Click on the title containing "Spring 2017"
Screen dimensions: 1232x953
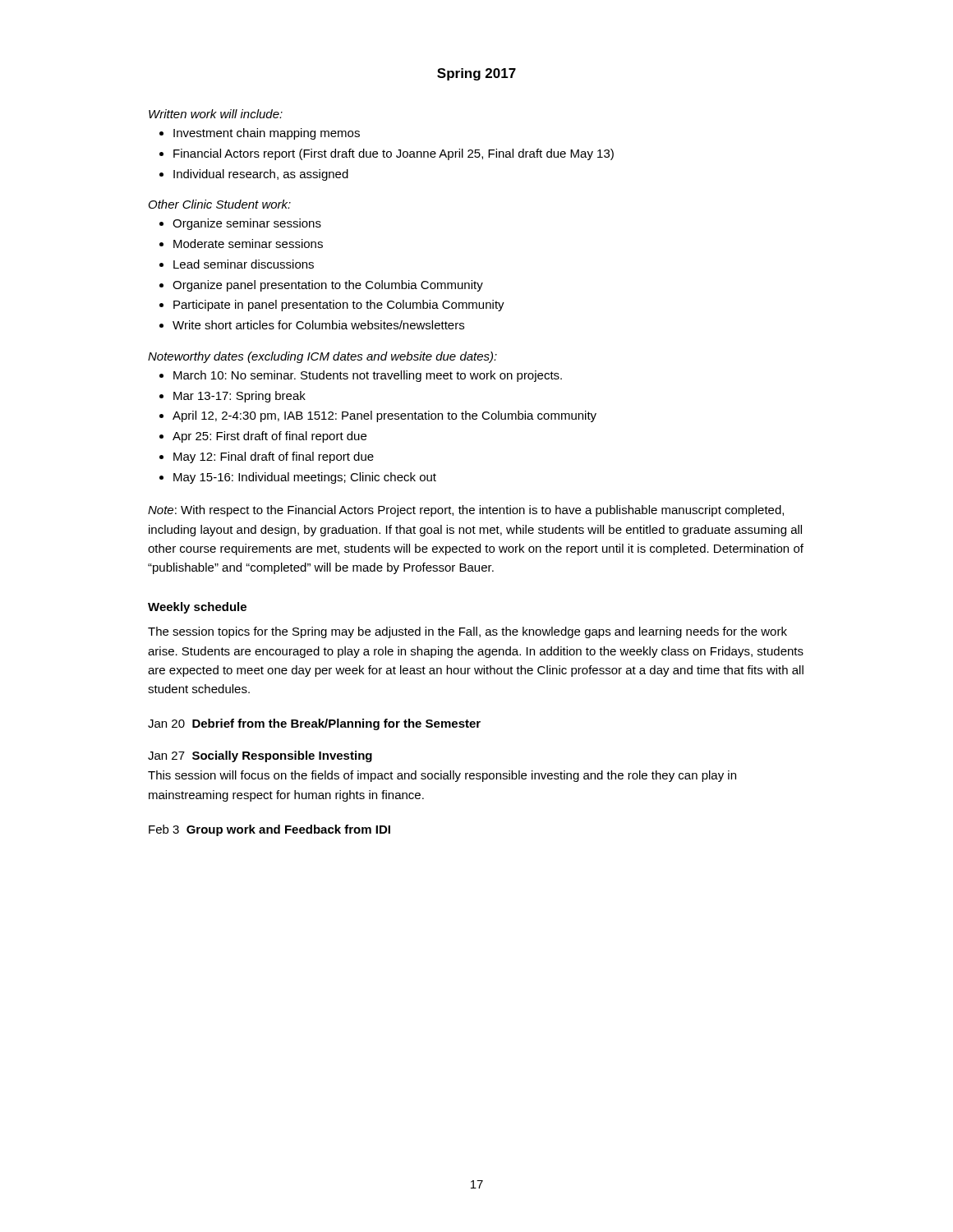pyautogui.click(x=476, y=74)
